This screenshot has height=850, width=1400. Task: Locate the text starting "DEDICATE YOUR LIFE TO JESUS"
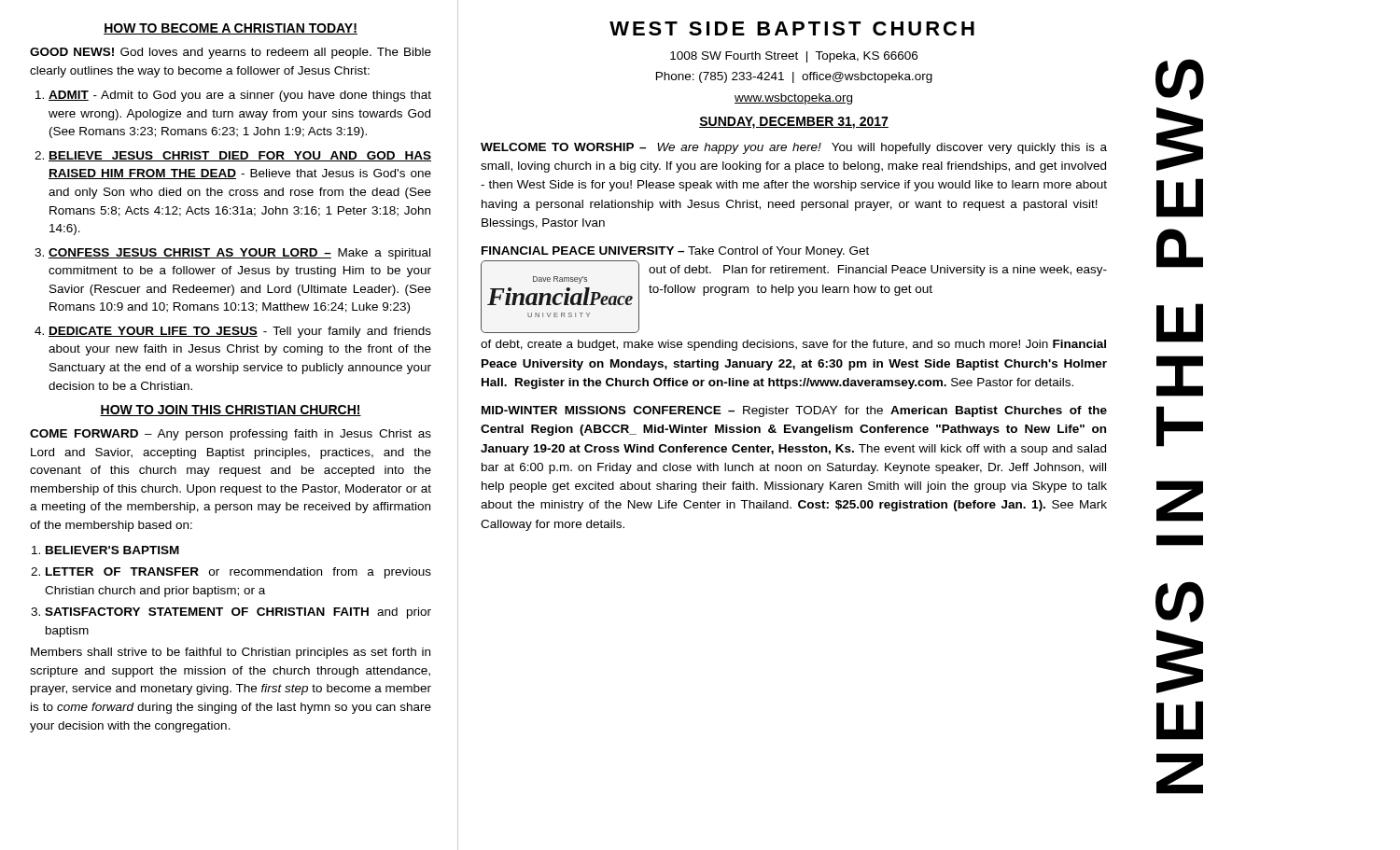tap(240, 358)
